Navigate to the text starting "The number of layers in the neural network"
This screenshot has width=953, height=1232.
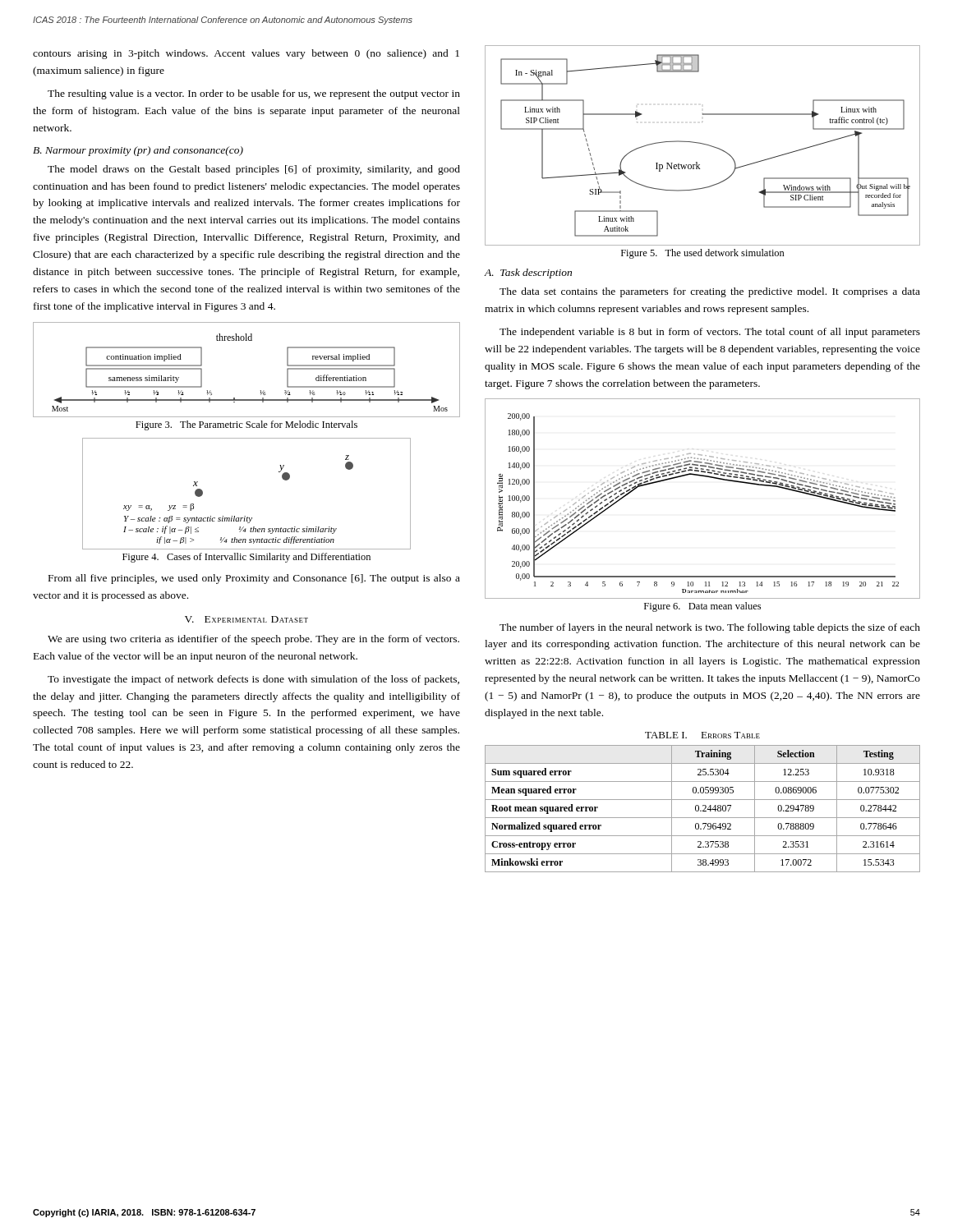[x=702, y=670]
